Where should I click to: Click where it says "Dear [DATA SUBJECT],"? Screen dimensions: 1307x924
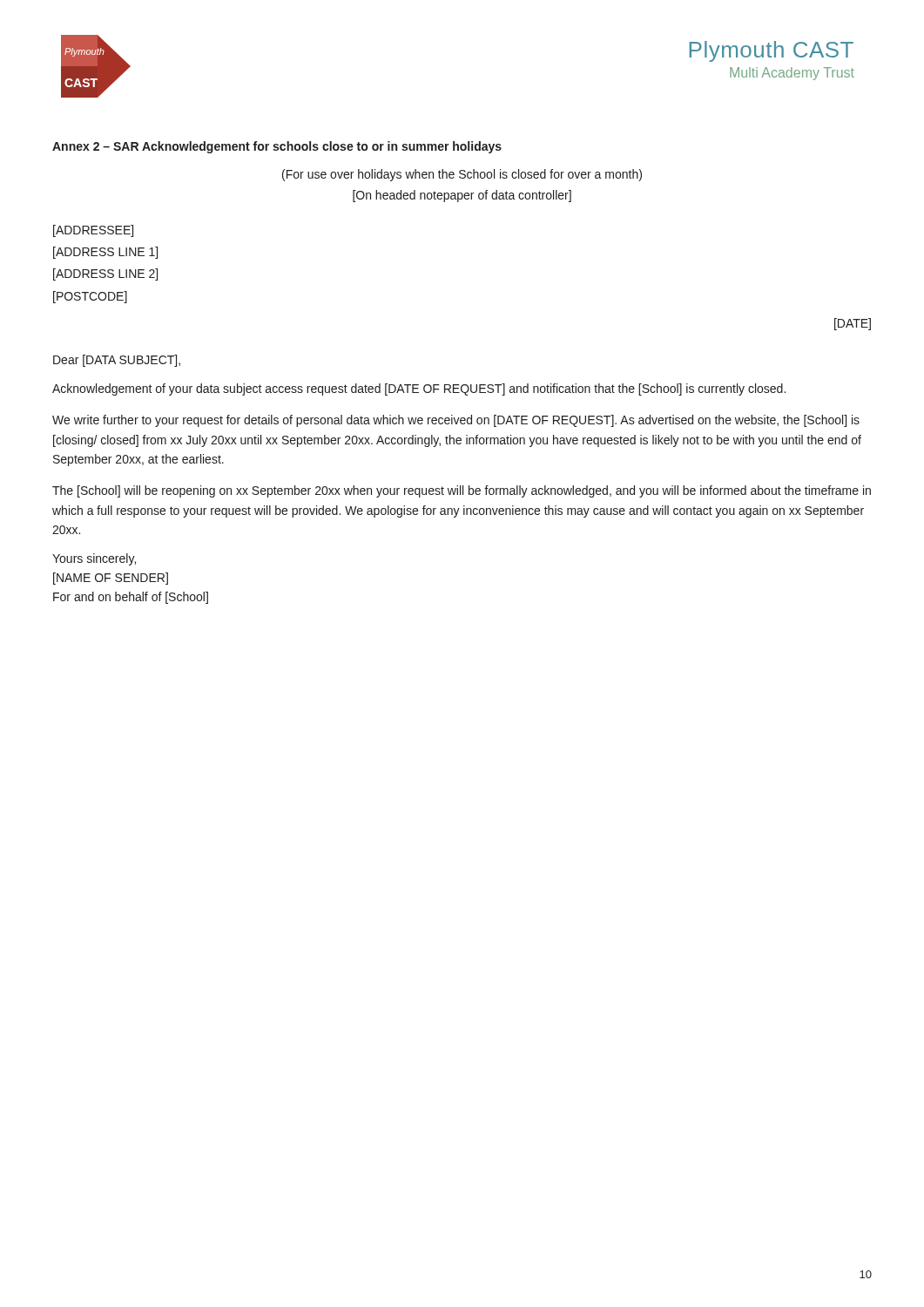(x=117, y=360)
